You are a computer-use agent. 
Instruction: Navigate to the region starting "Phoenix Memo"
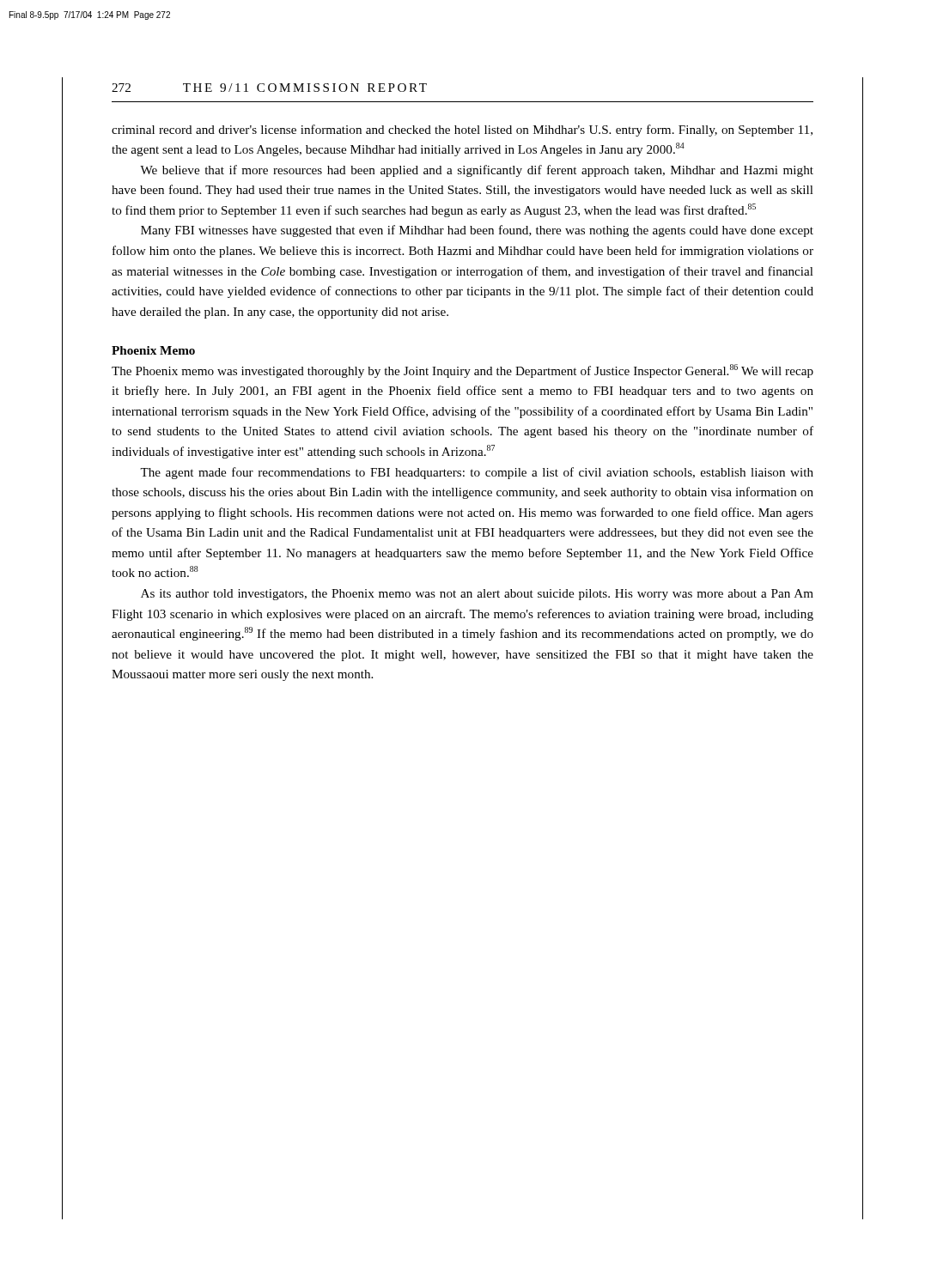pos(154,350)
